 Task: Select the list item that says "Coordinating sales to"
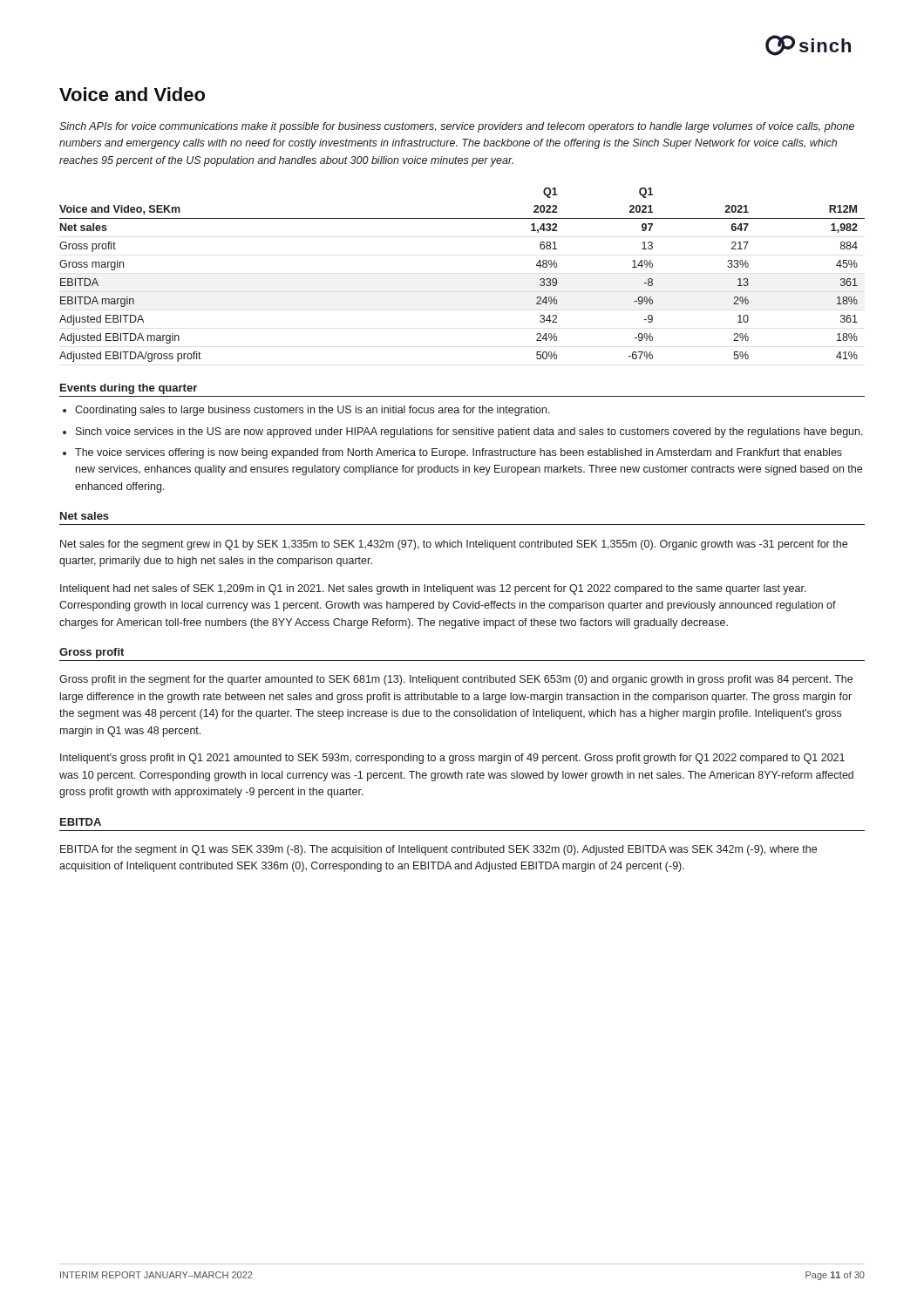coord(313,410)
